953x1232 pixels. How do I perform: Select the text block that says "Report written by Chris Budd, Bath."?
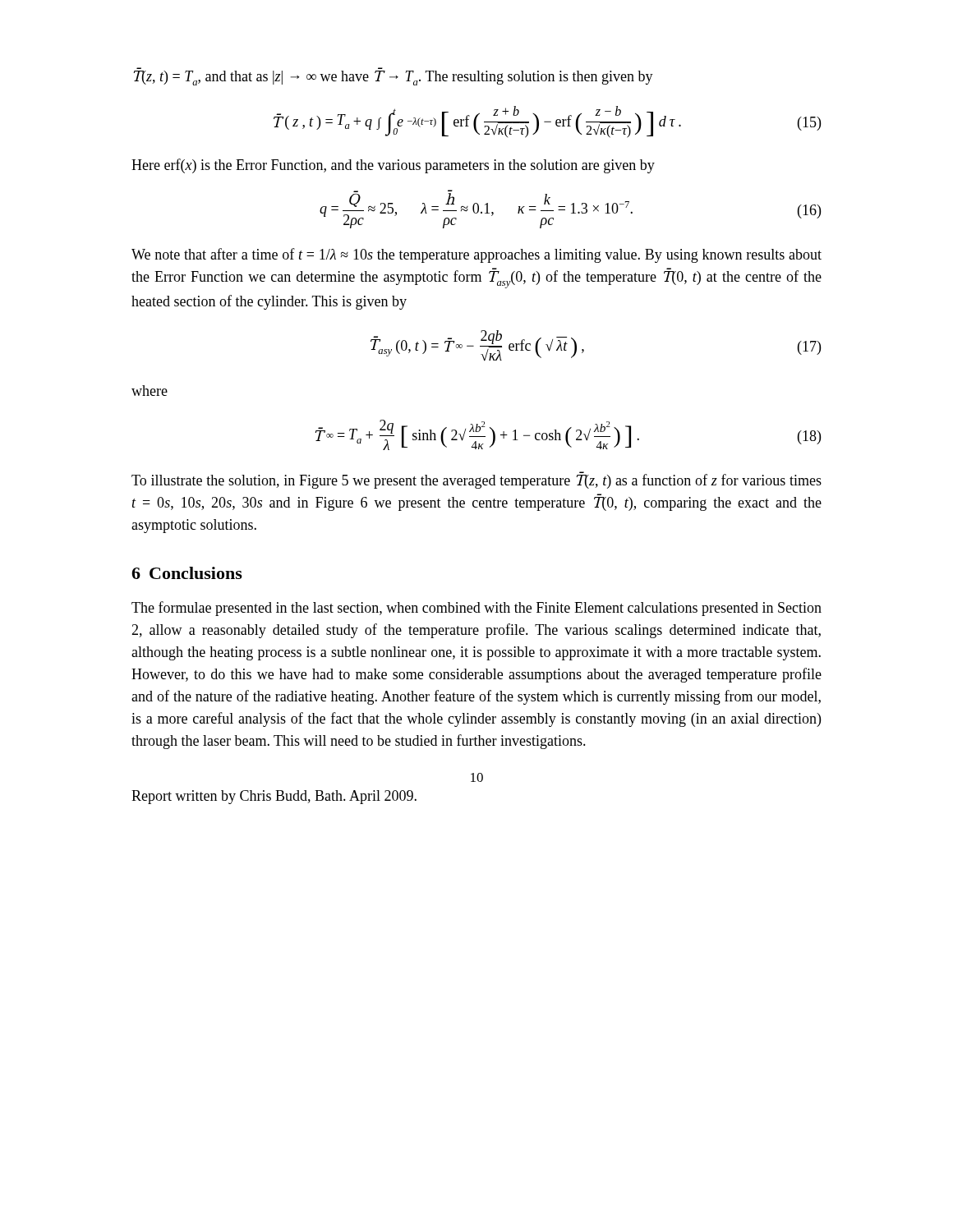(x=274, y=797)
